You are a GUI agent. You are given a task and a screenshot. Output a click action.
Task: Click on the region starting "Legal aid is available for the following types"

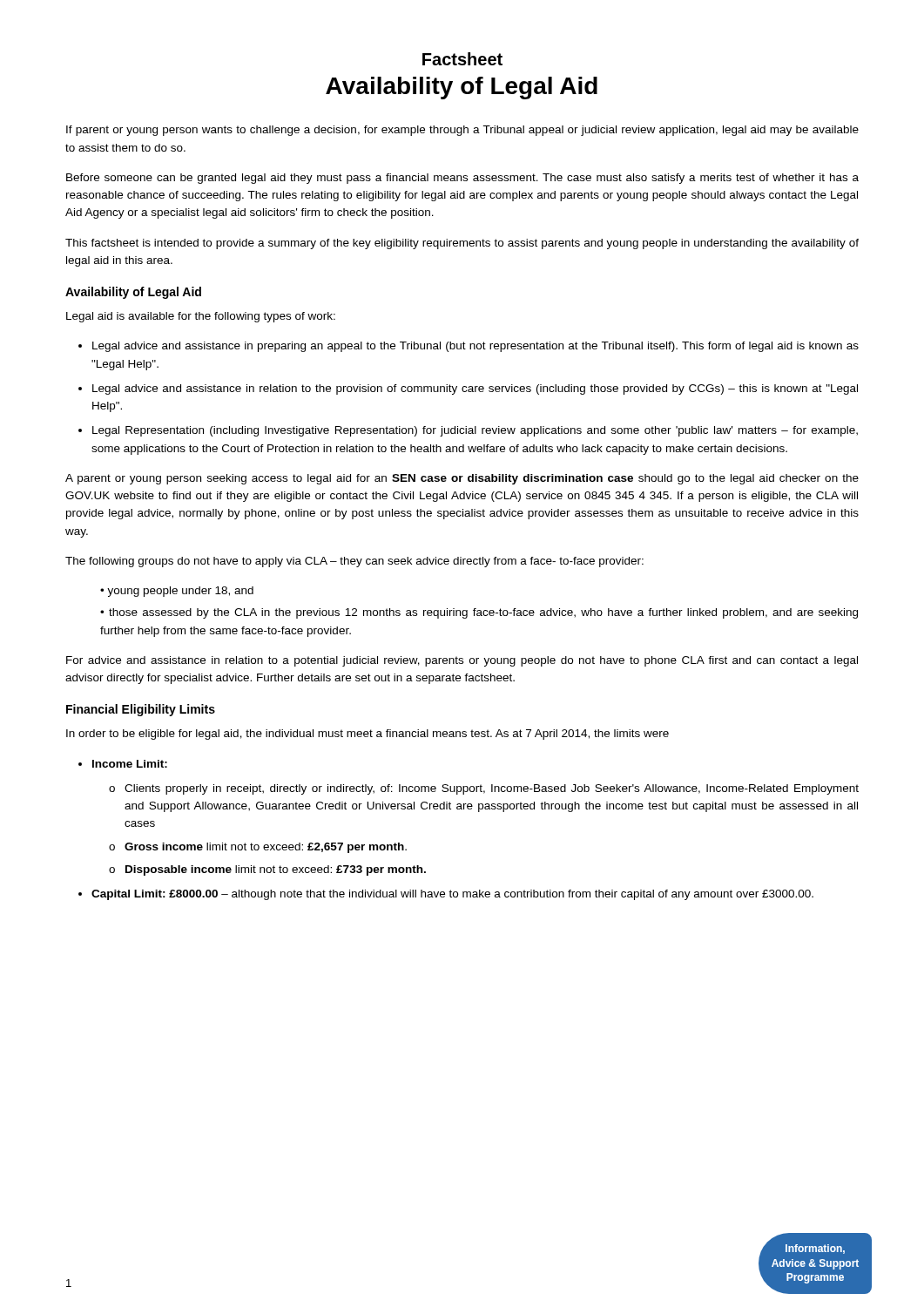pos(201,316)
